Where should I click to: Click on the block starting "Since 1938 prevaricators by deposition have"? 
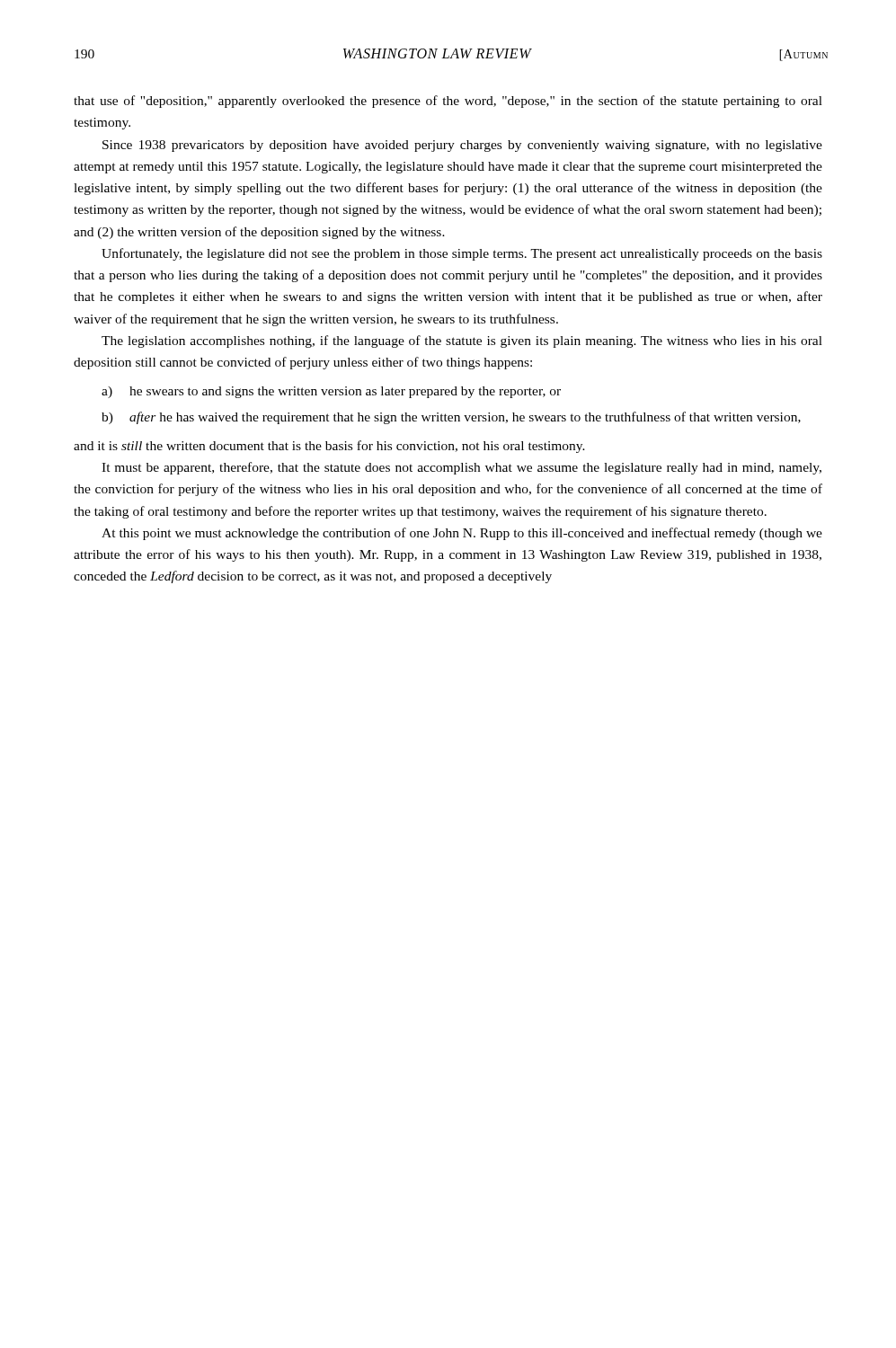448,188
